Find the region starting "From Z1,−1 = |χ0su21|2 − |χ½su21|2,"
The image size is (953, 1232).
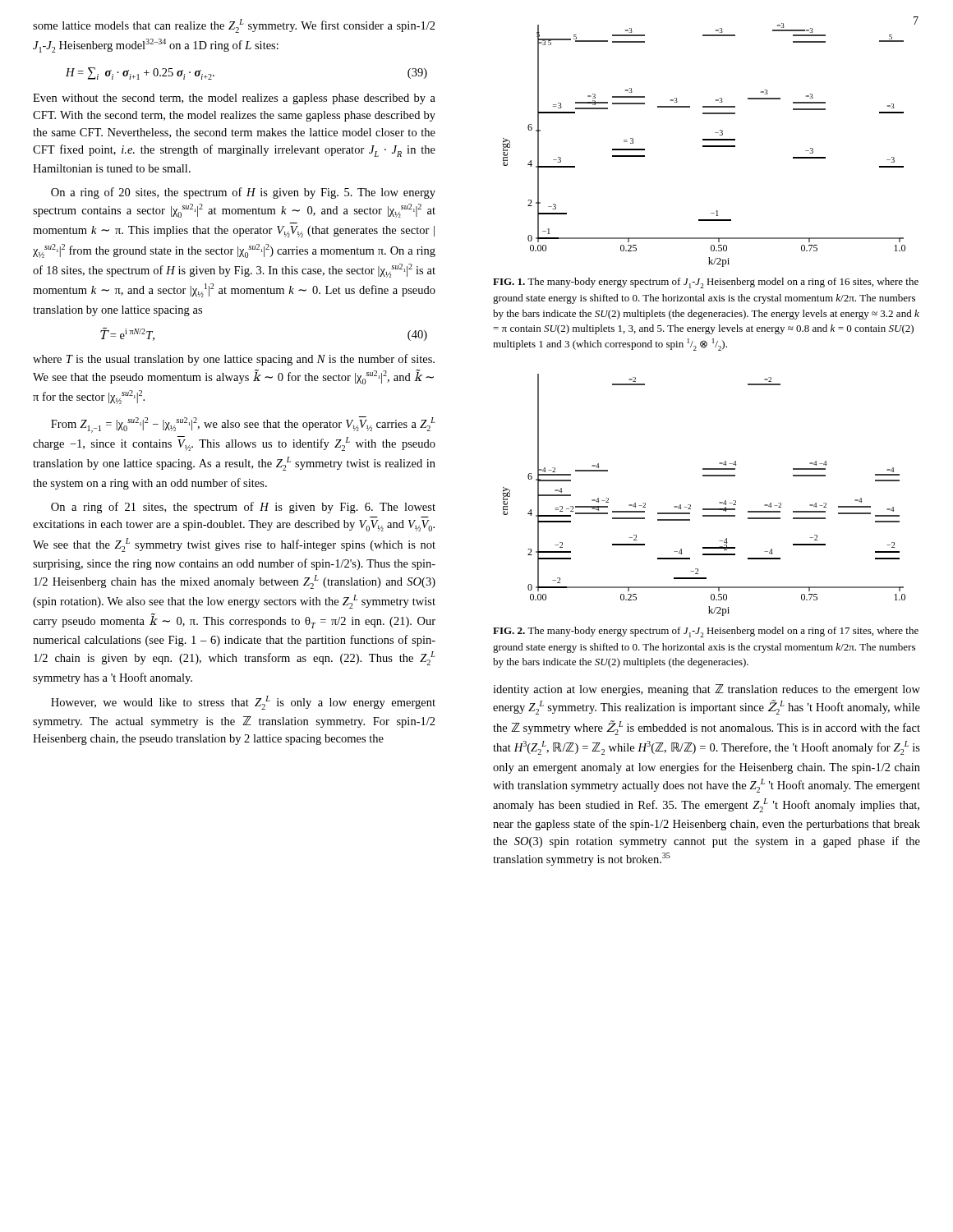[234, 453]
